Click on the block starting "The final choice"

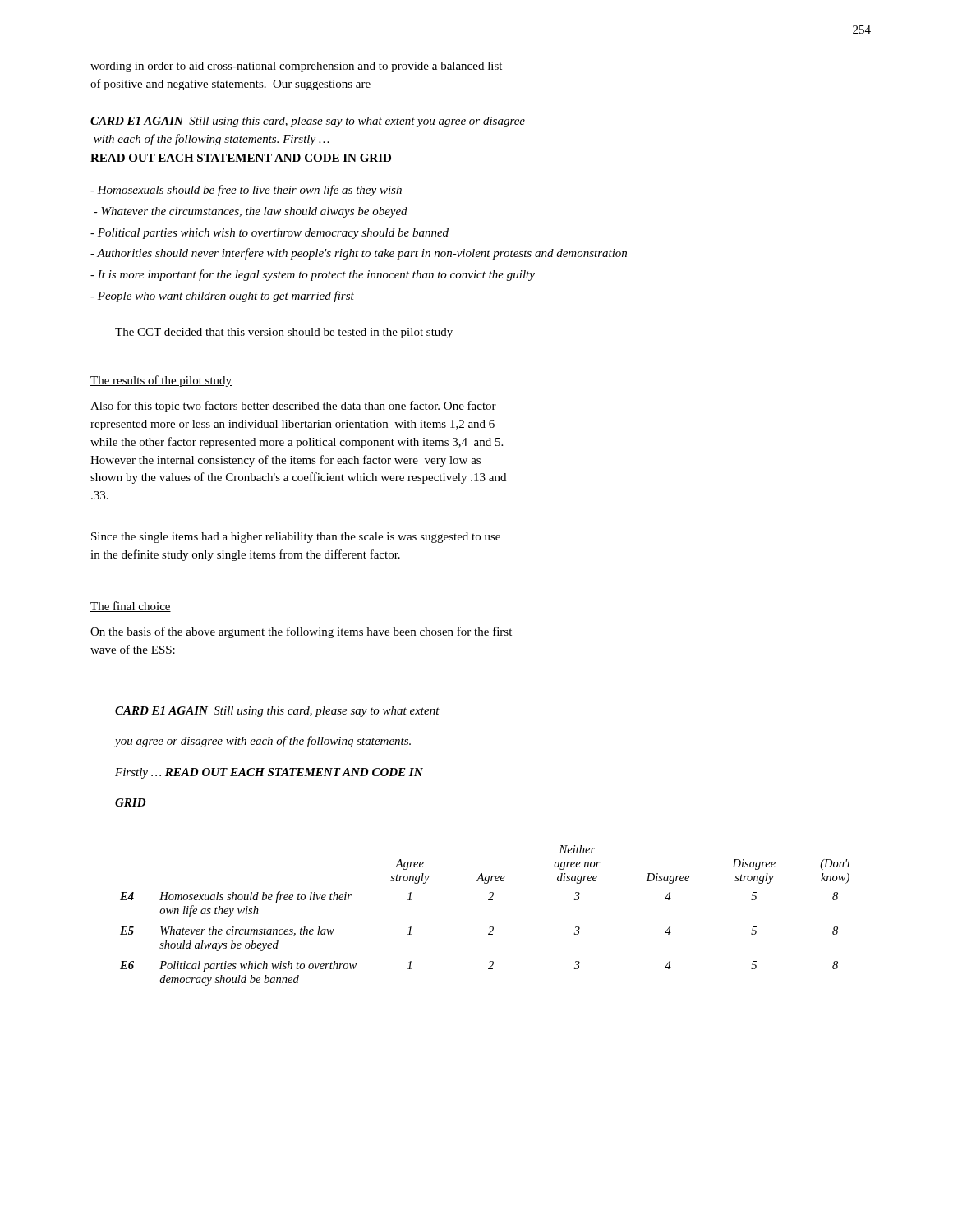pos(130,606)
